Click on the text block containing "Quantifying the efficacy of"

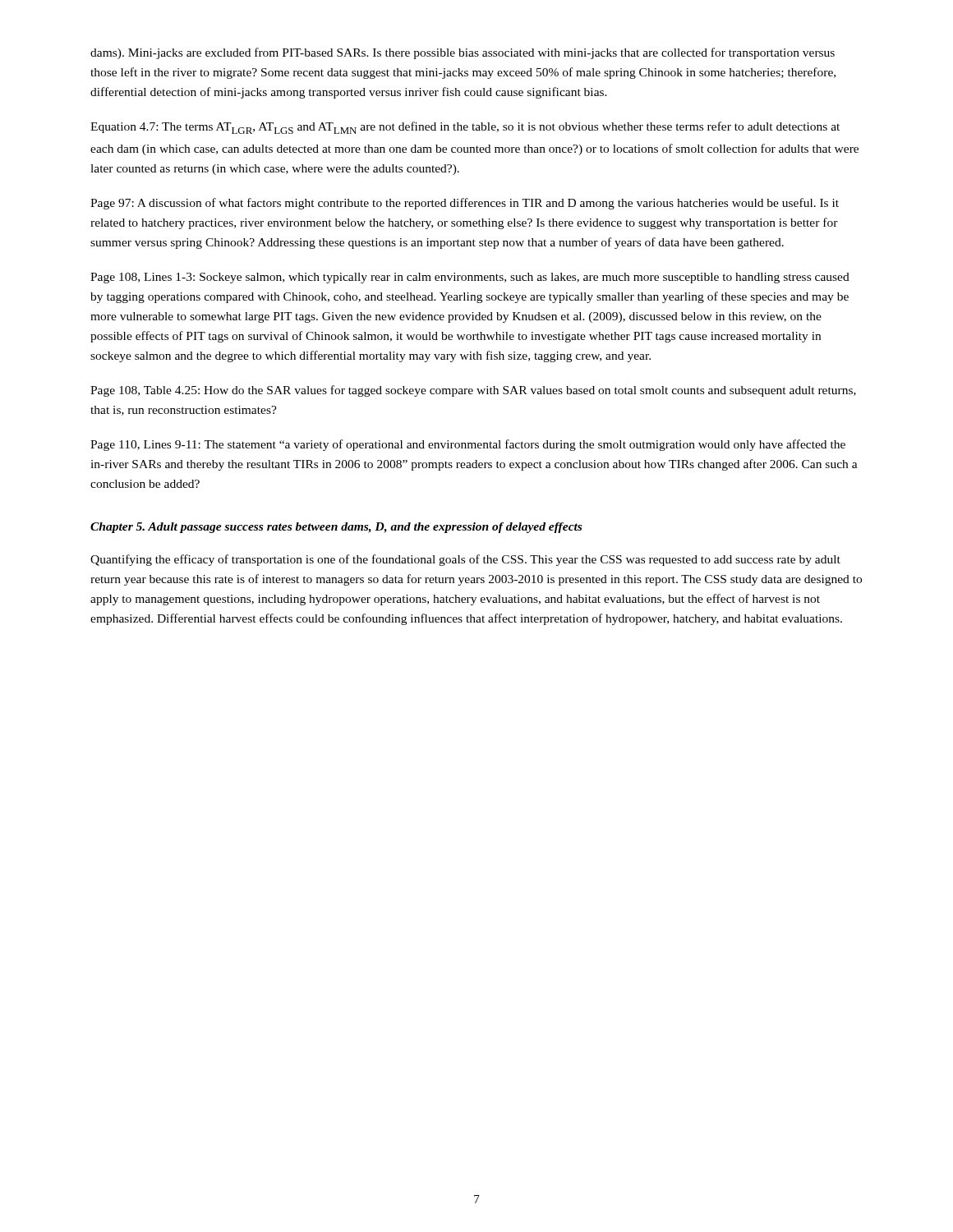[x=476, y=589]
